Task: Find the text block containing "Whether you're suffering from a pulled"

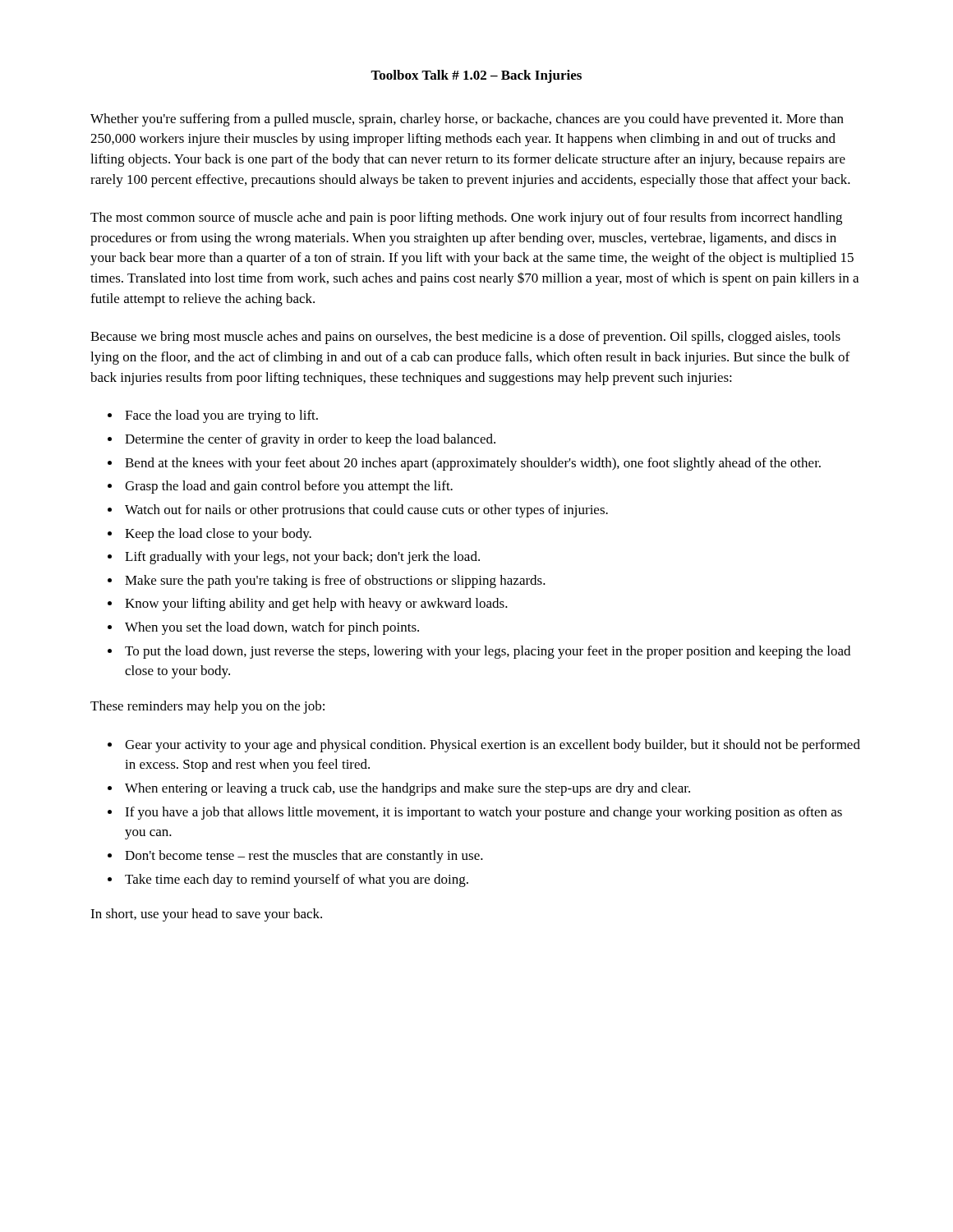Action: (x=471, y=149)
